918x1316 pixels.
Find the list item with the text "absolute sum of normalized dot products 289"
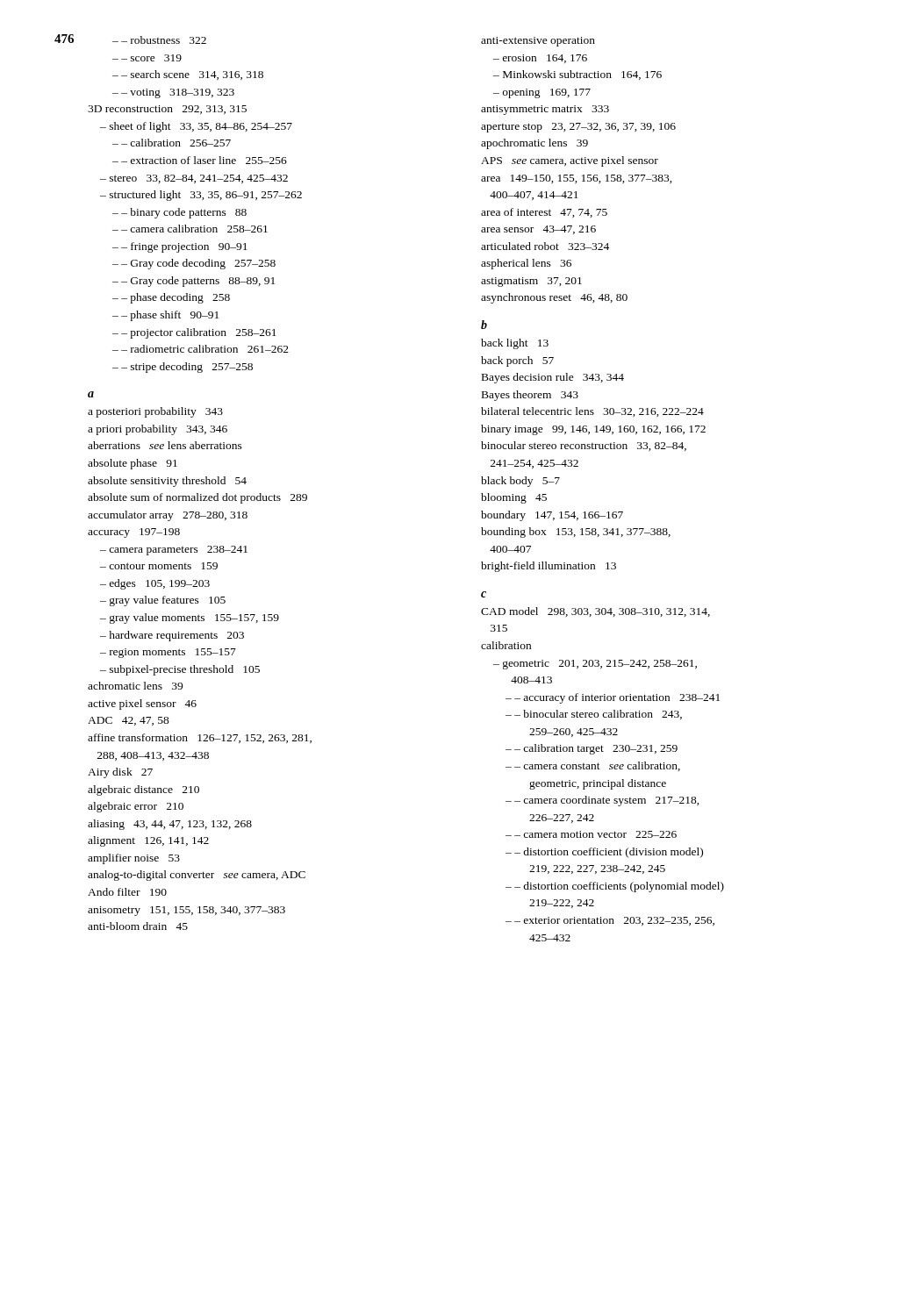tap(198, 497)
